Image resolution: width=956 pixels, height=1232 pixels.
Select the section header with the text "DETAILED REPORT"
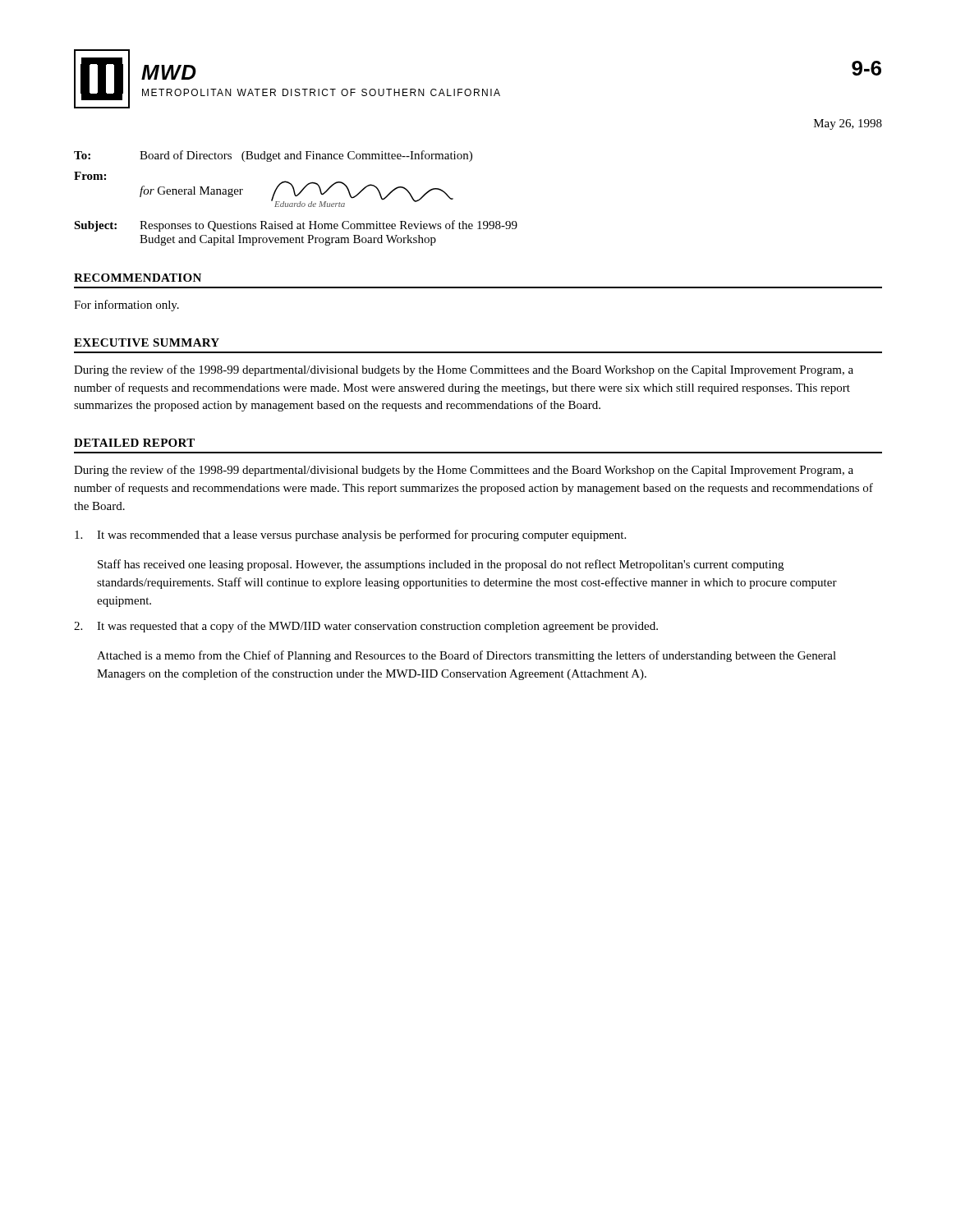[134, 443]
